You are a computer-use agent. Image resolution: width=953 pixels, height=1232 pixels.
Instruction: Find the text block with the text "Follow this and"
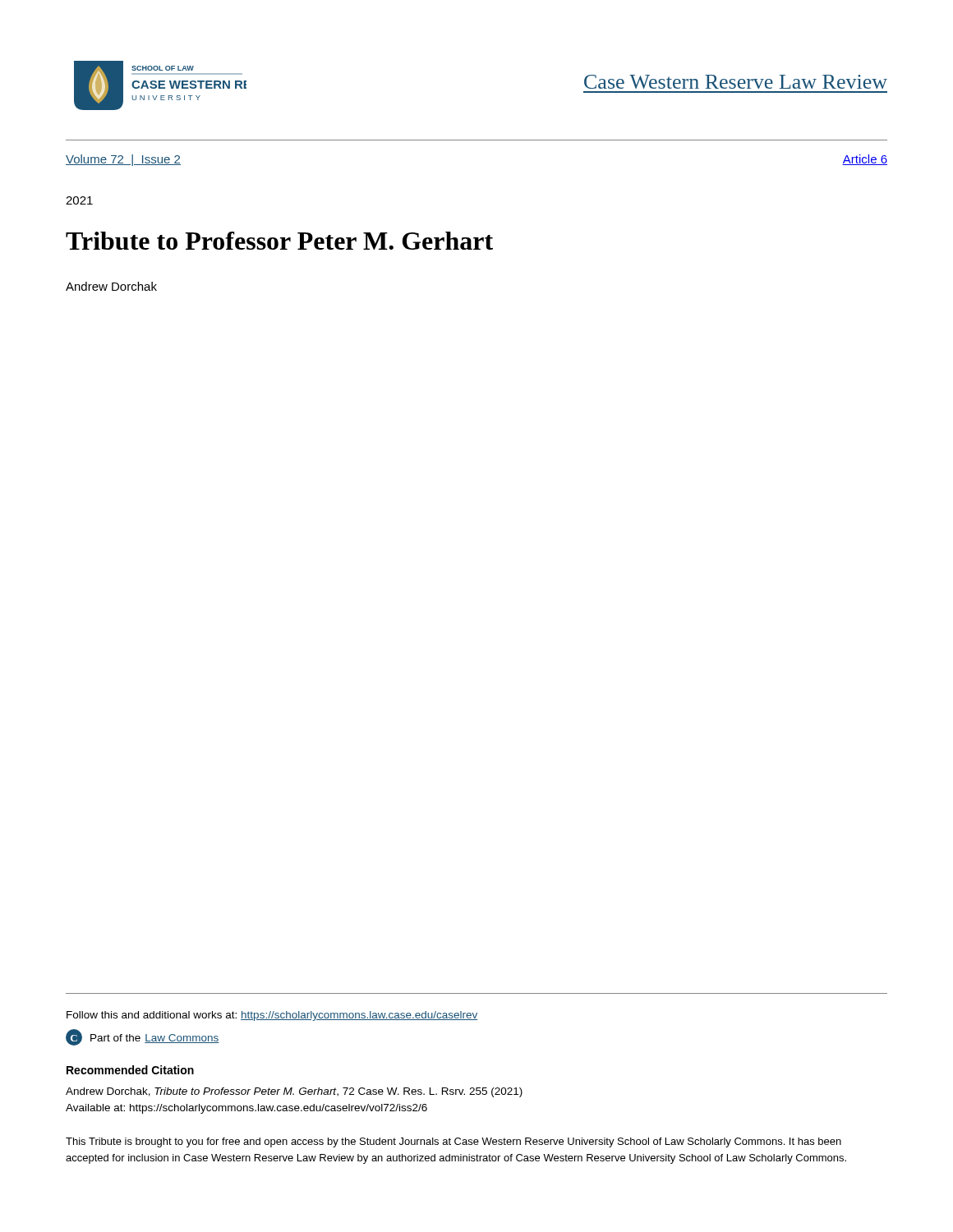click(272, 1015)
